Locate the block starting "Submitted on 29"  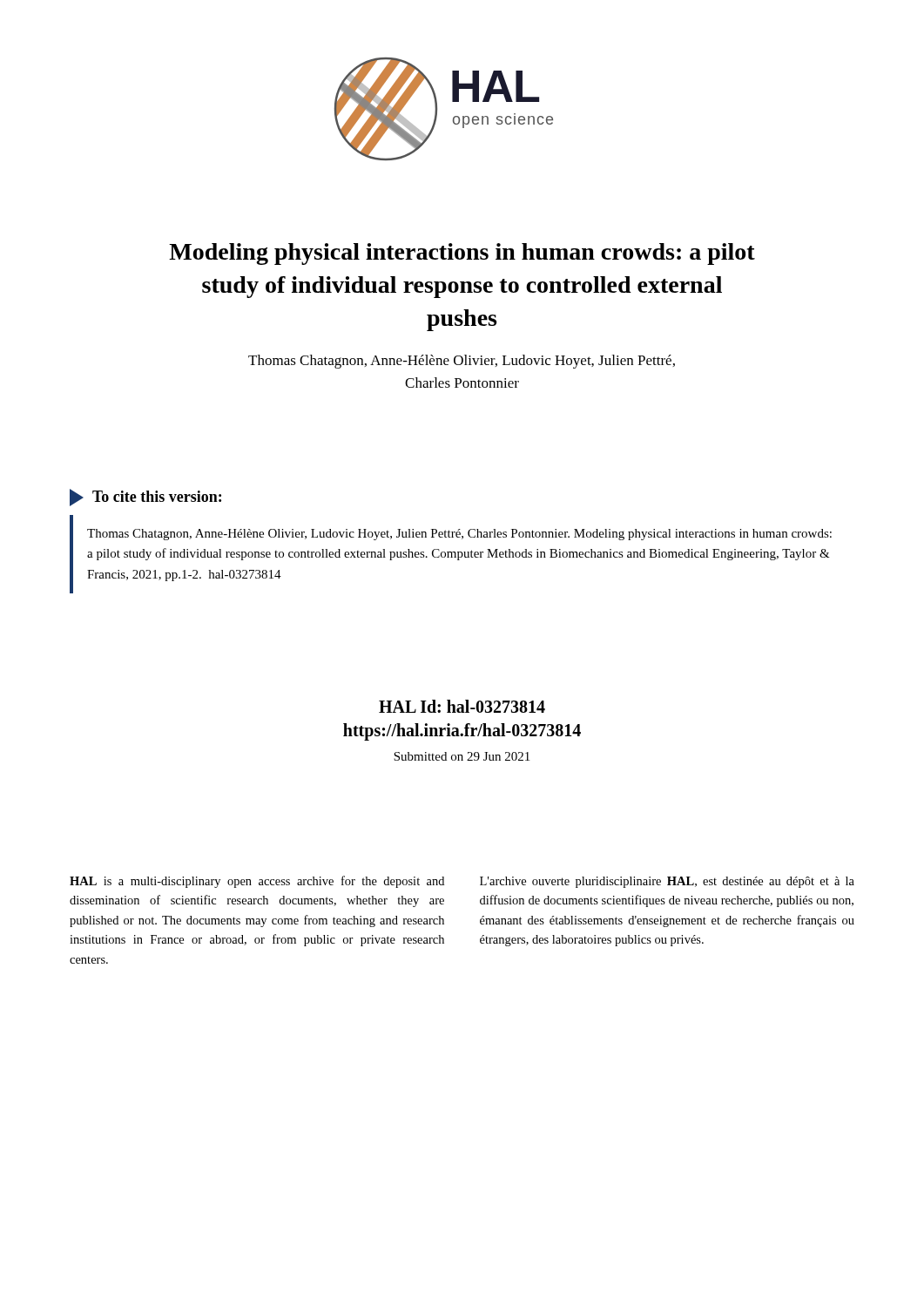[462, 756]
